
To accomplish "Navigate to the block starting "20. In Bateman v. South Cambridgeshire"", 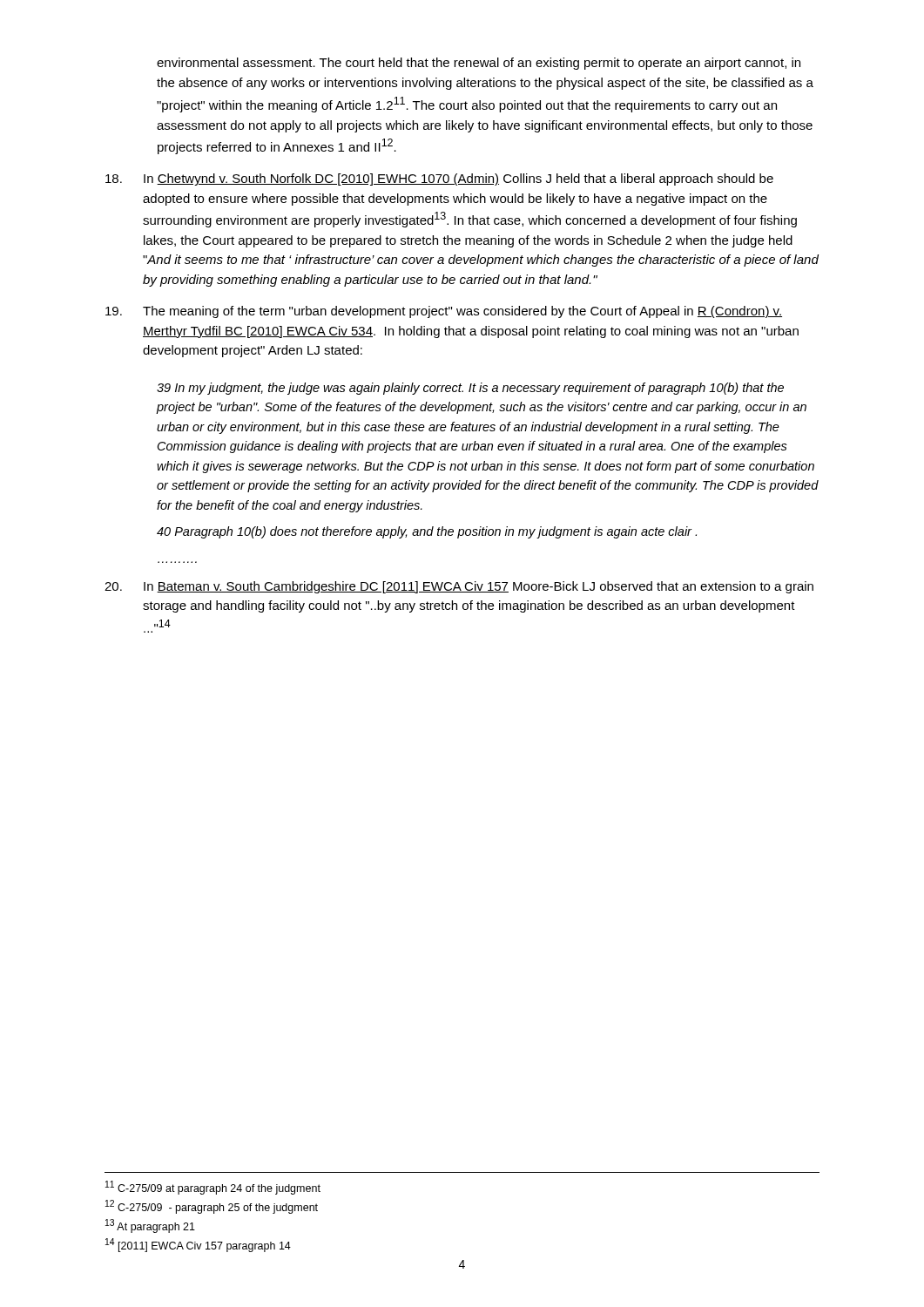I will (462, 607).
